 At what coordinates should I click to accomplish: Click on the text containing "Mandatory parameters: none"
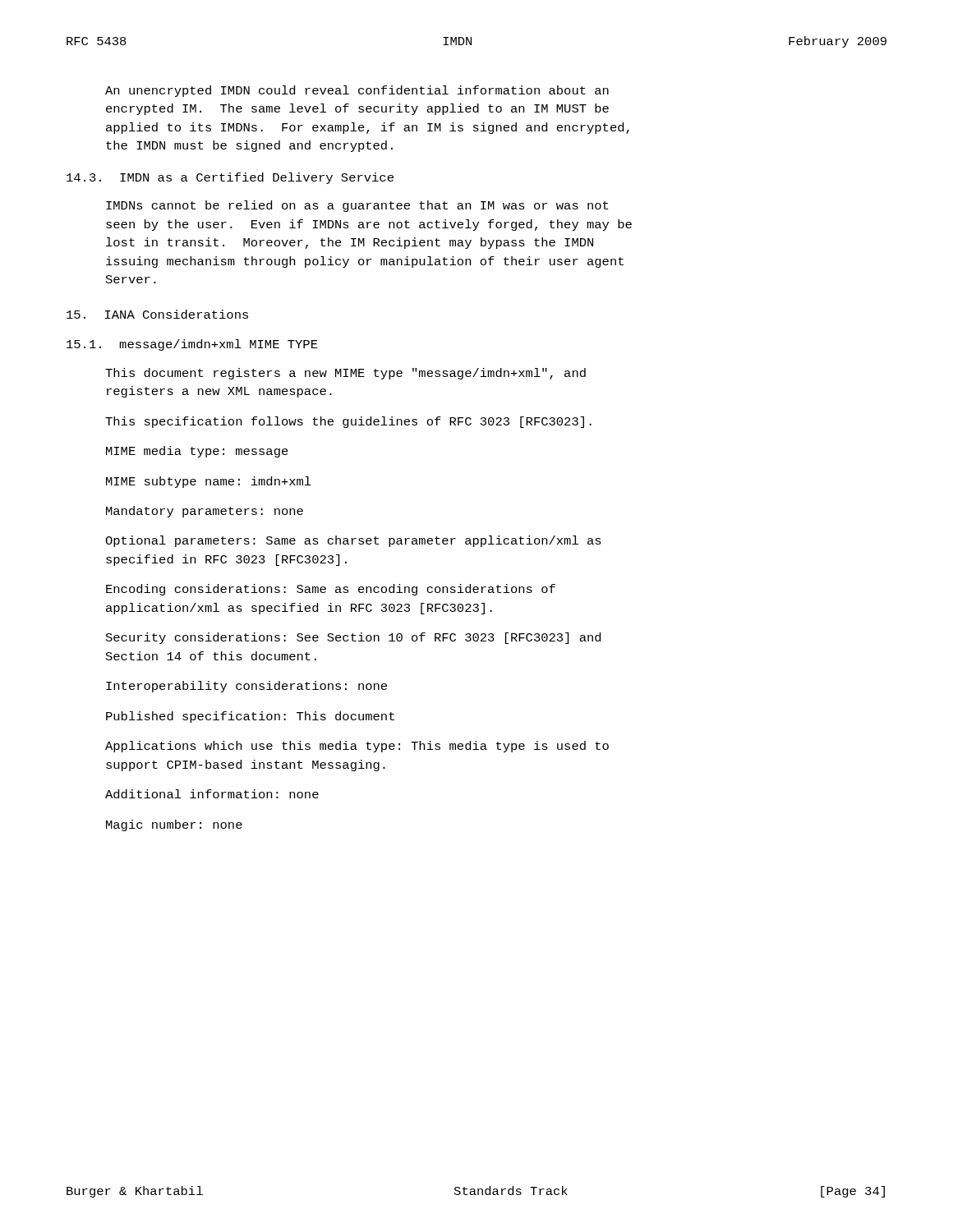204,512
